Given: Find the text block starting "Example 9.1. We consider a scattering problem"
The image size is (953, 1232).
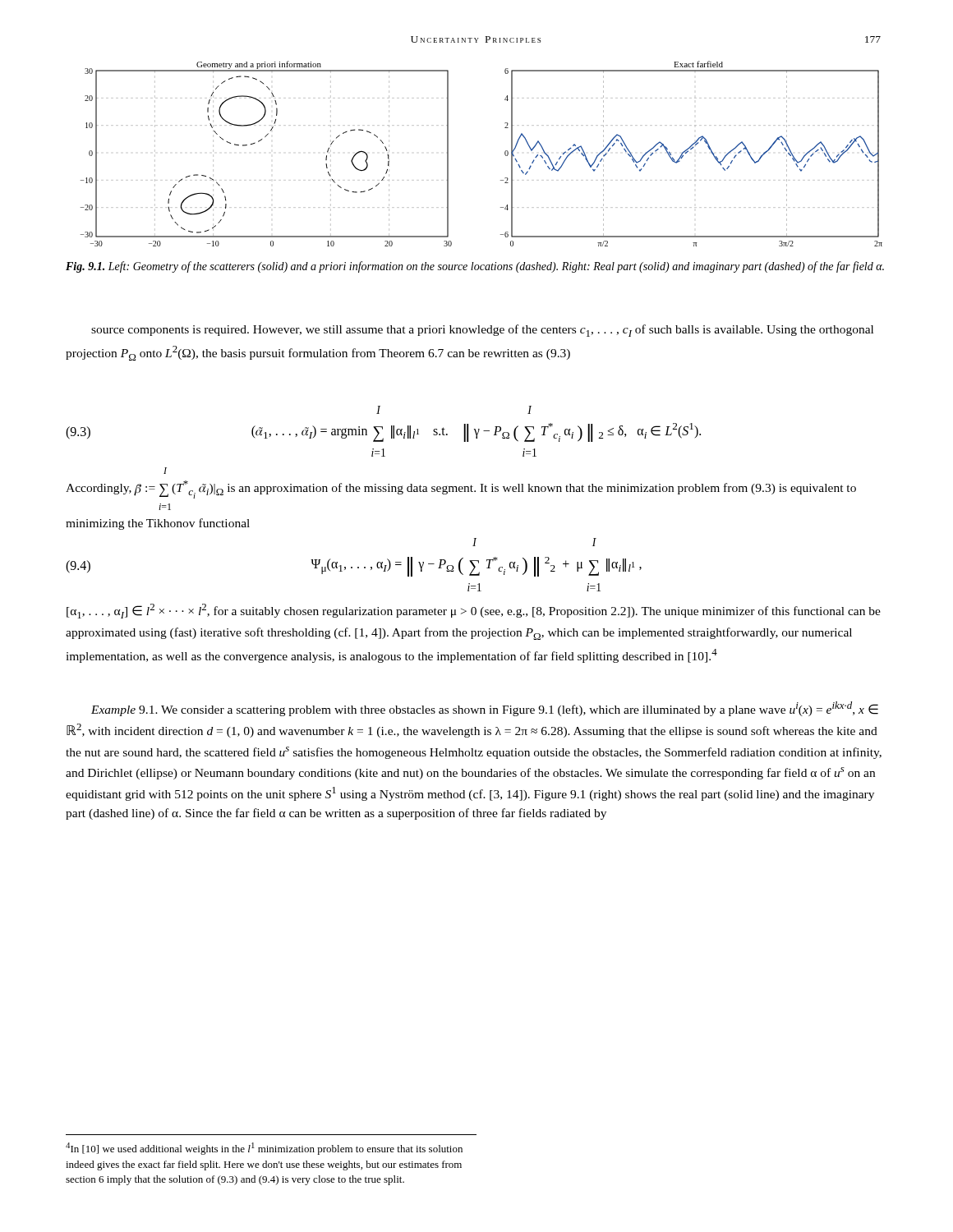Looking at the screenshot, I should click(x=476, y=760).
